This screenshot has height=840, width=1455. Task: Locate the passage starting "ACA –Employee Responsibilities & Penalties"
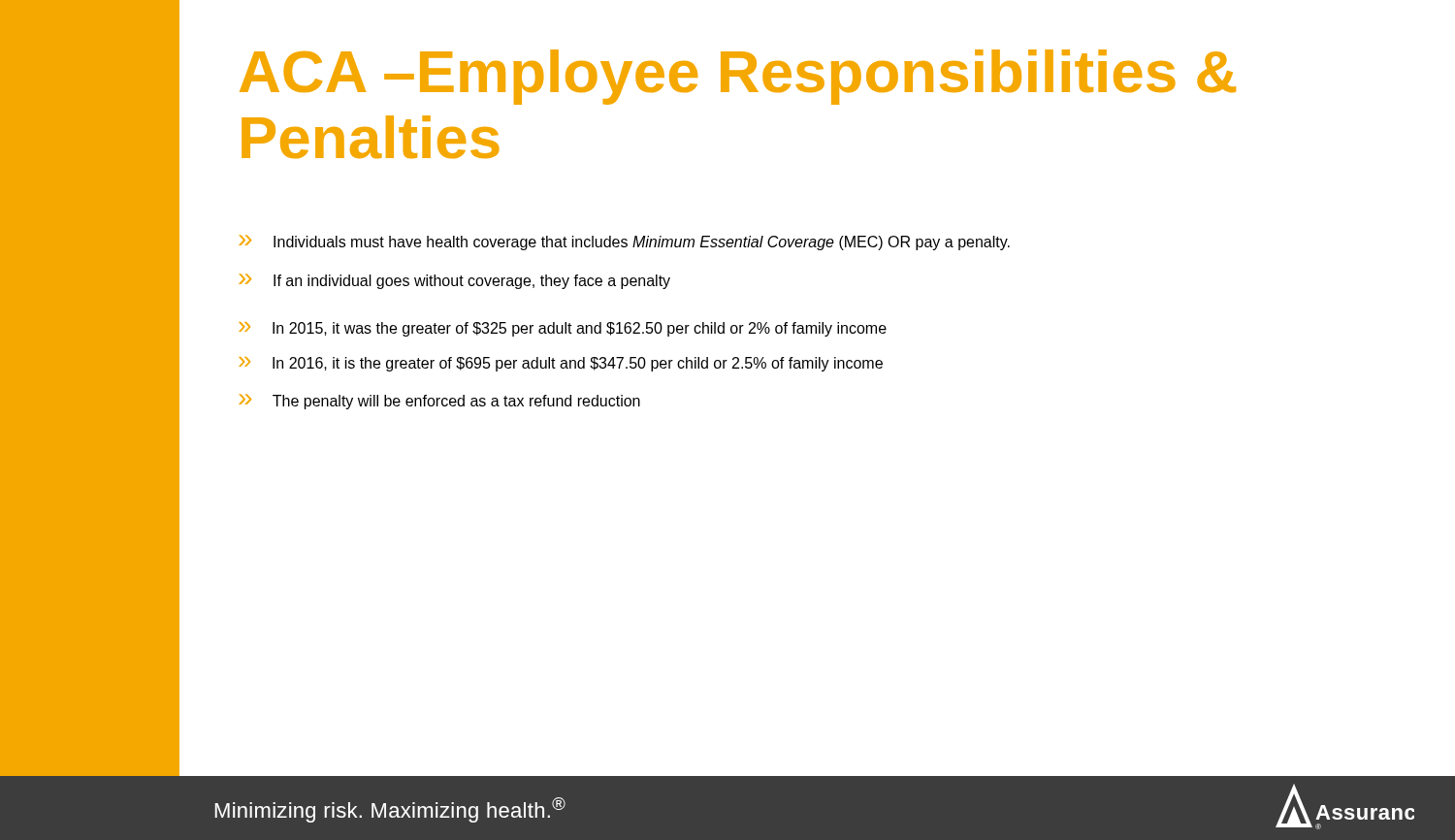tap(817, 105)
